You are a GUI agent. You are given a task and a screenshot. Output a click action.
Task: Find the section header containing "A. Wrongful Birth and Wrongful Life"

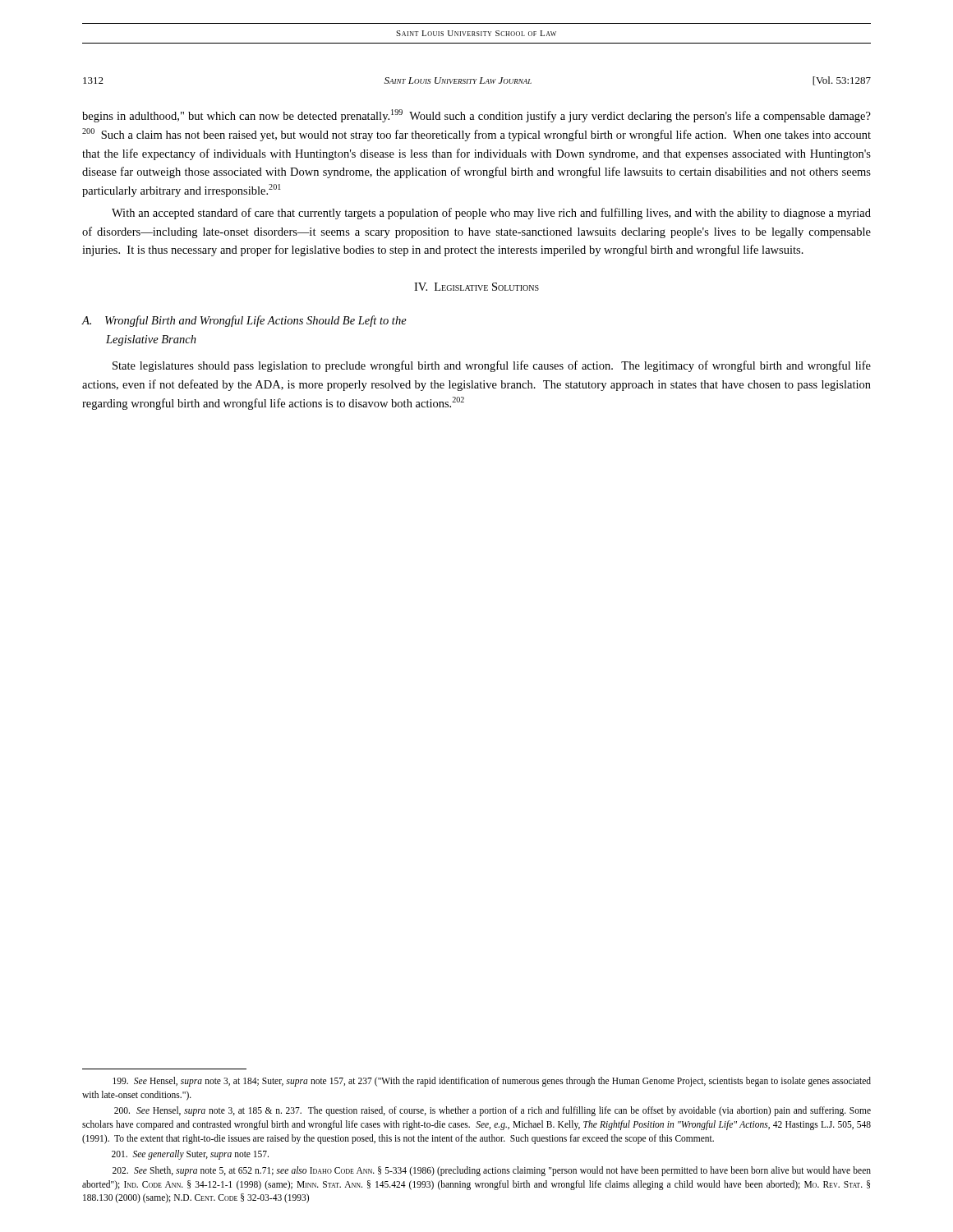tap(244, 329)
